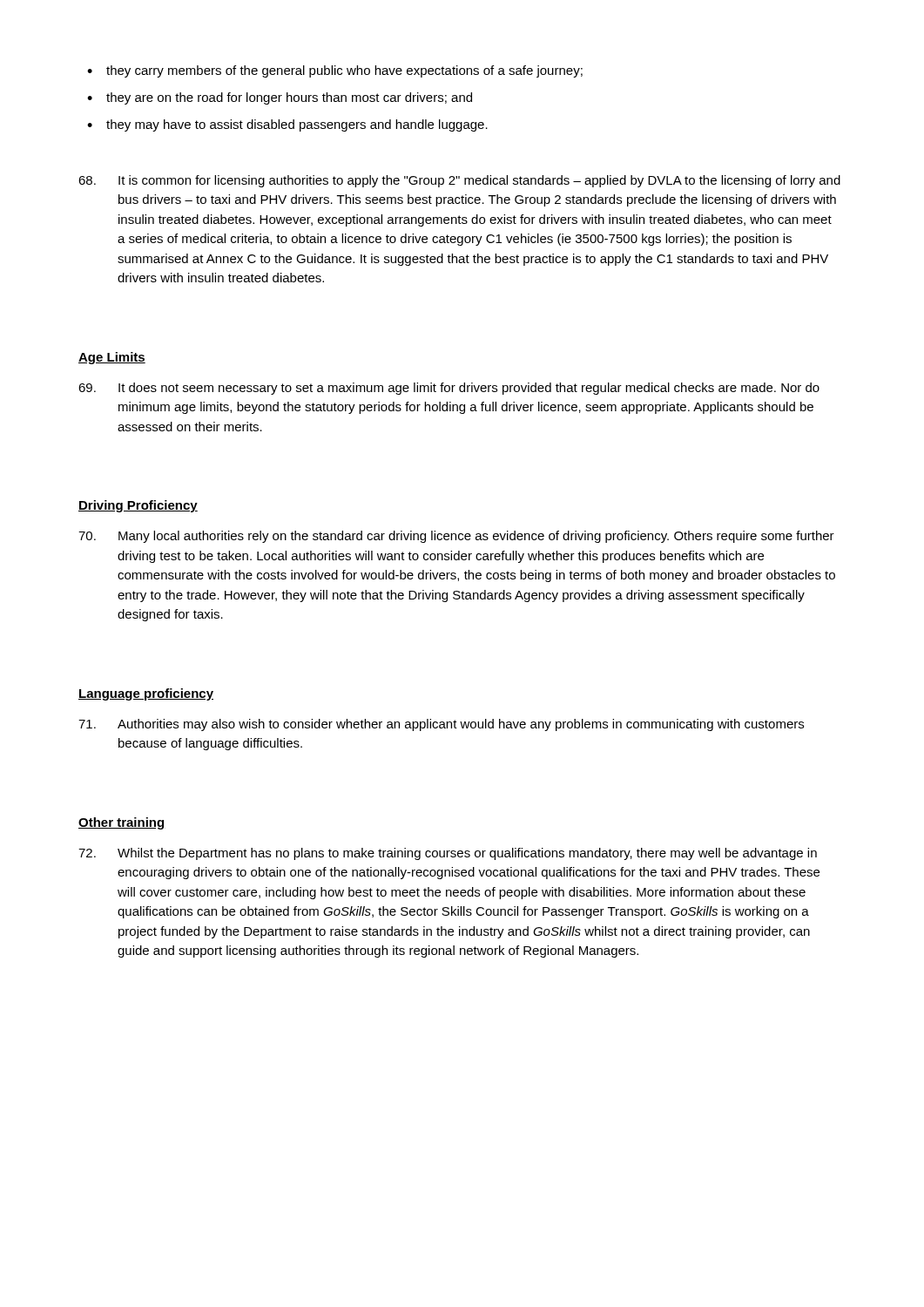Screen dimensions: 1307x924
Task: Click on the region starting "Whilst the Department has no plans to"
Action: (x=460, y=902)
